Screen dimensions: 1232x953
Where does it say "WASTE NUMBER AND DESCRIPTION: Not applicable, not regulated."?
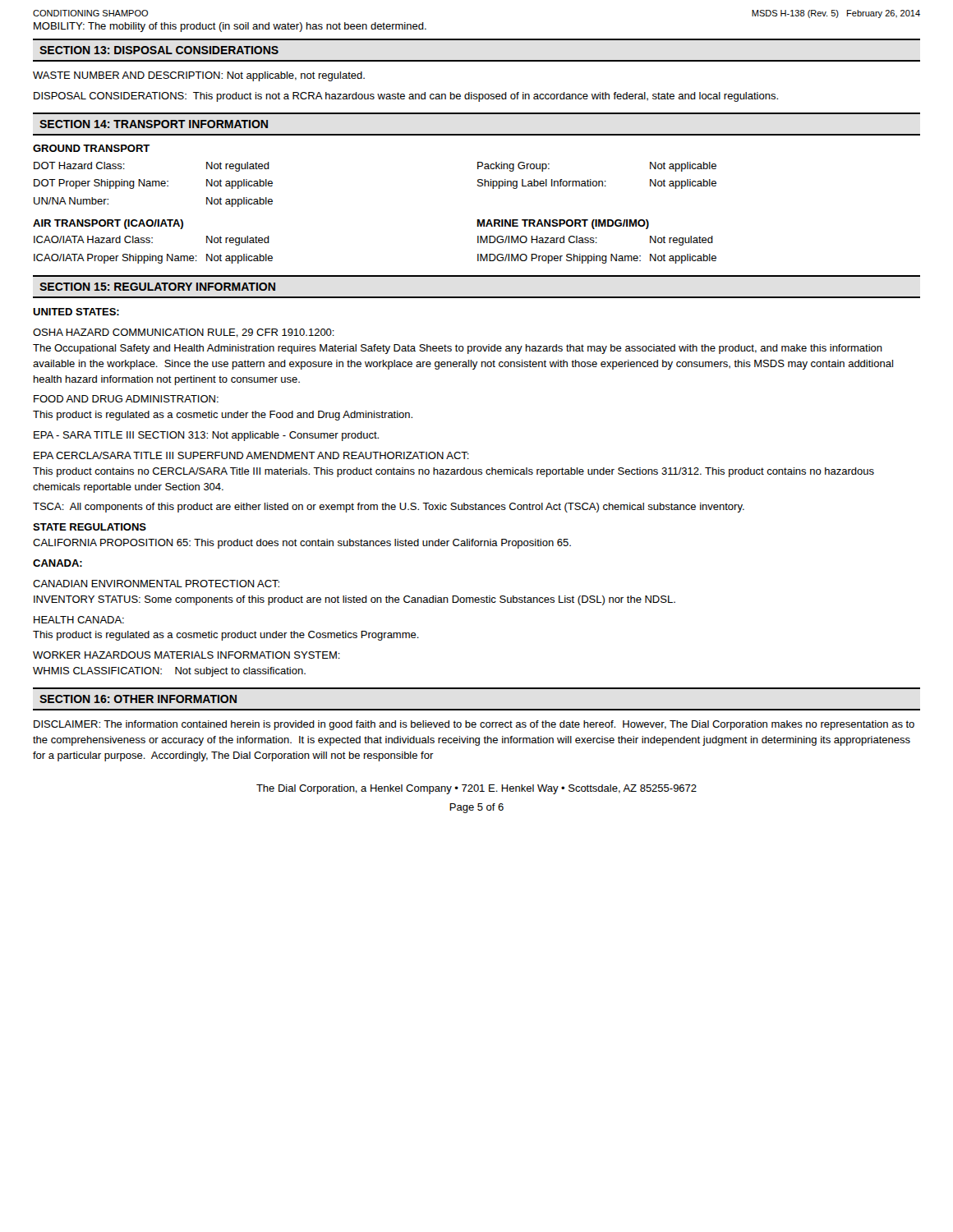(x=199, y=75)
